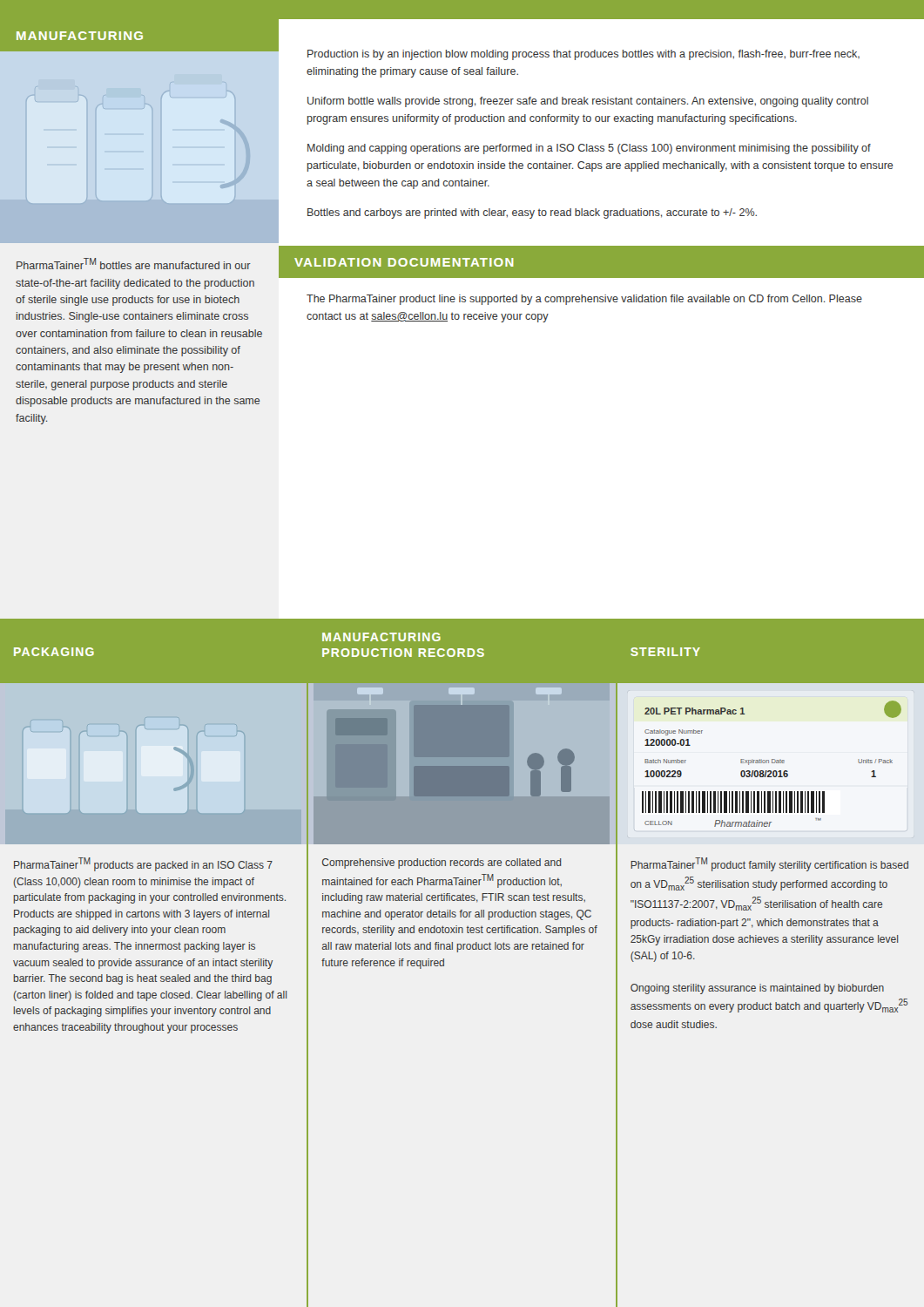This screenshot has width=924, height=1307.
Task: Point to the region starting "PharmaTainerTM products are"
Action: [x=150, y=945]
